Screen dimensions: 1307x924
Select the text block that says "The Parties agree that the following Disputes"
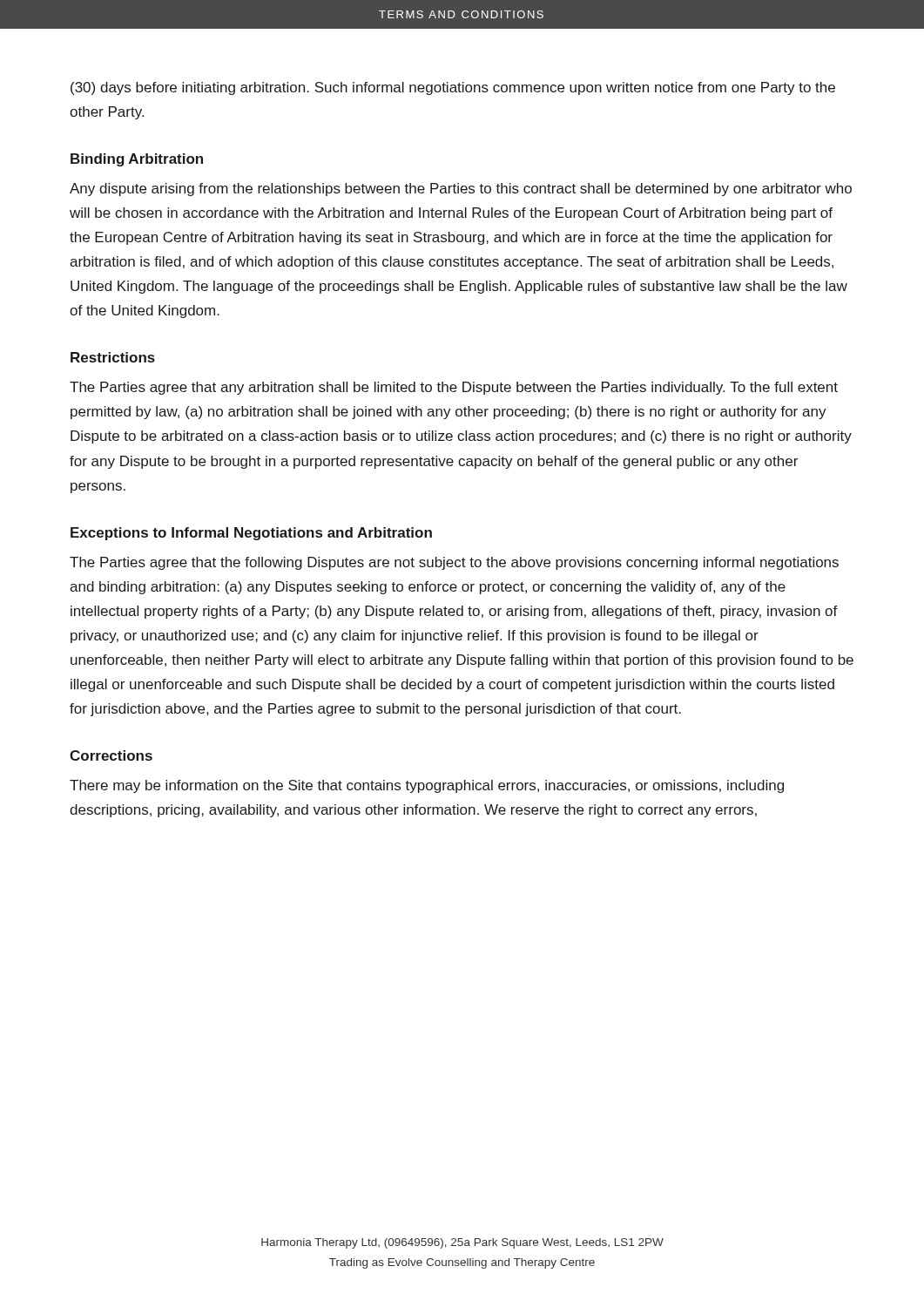click(x=462, y=635)
